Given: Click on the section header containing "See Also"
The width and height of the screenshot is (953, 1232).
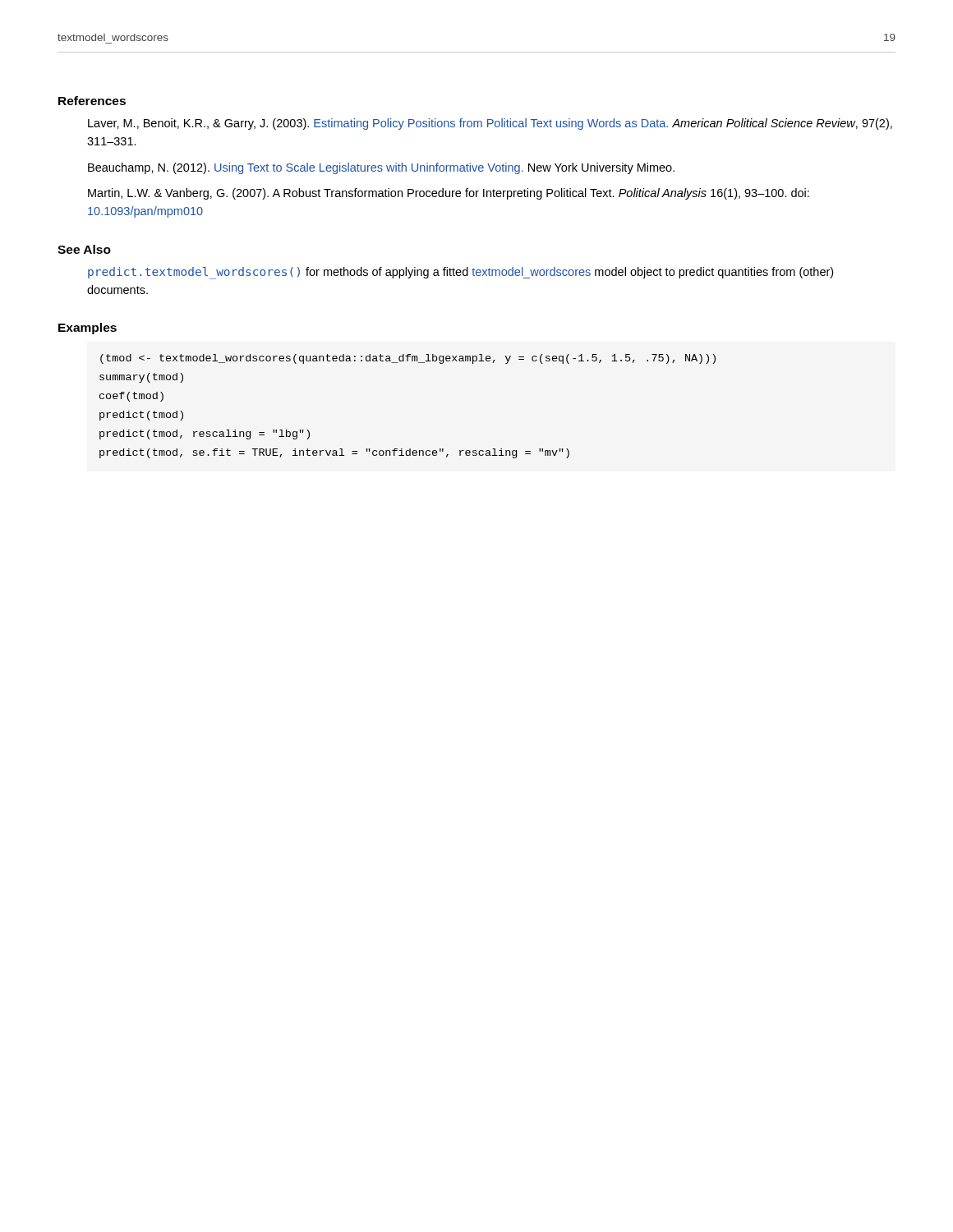Looking at the screenshot, I should [x=84, y=249].
